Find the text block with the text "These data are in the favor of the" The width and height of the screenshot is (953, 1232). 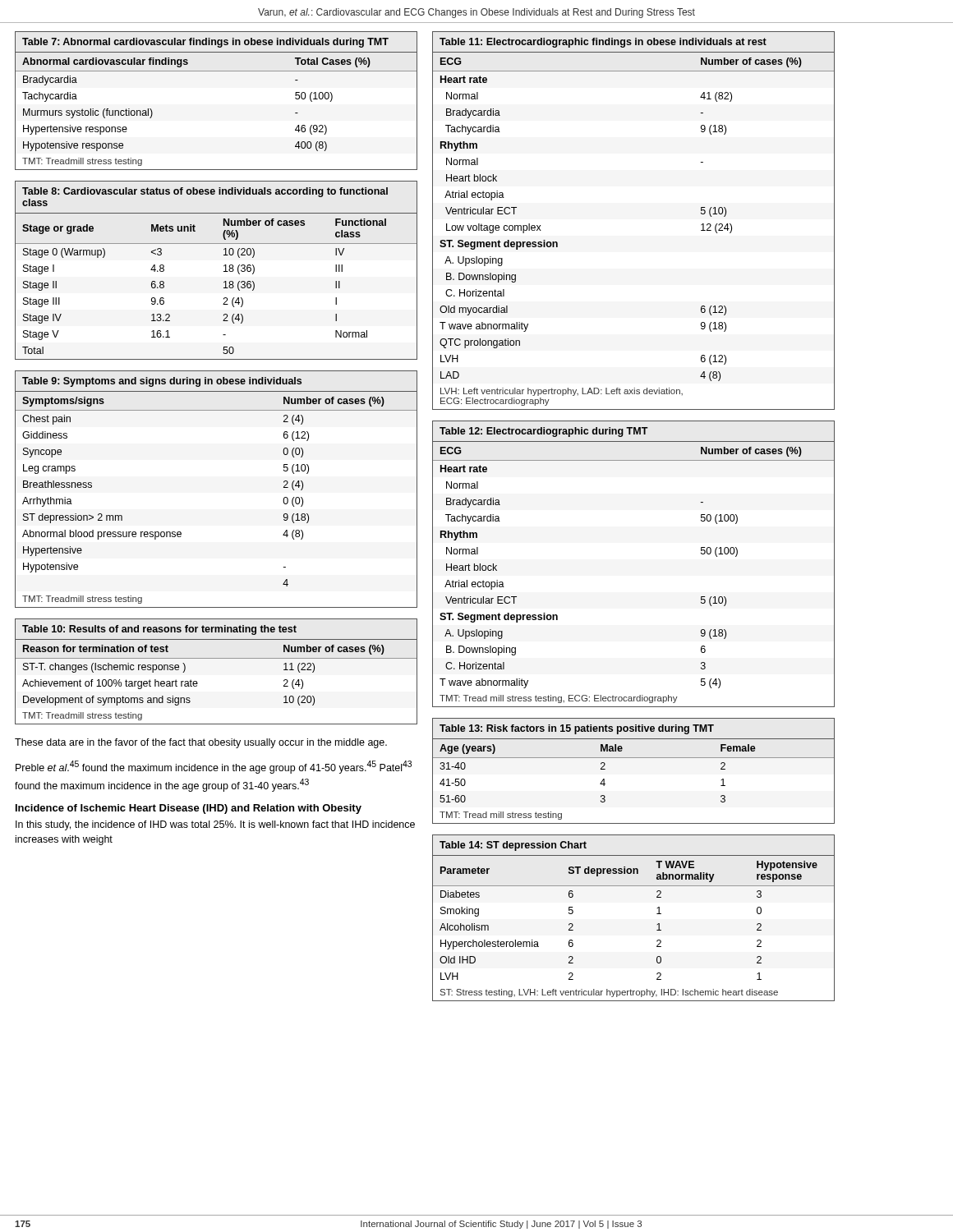201,742
